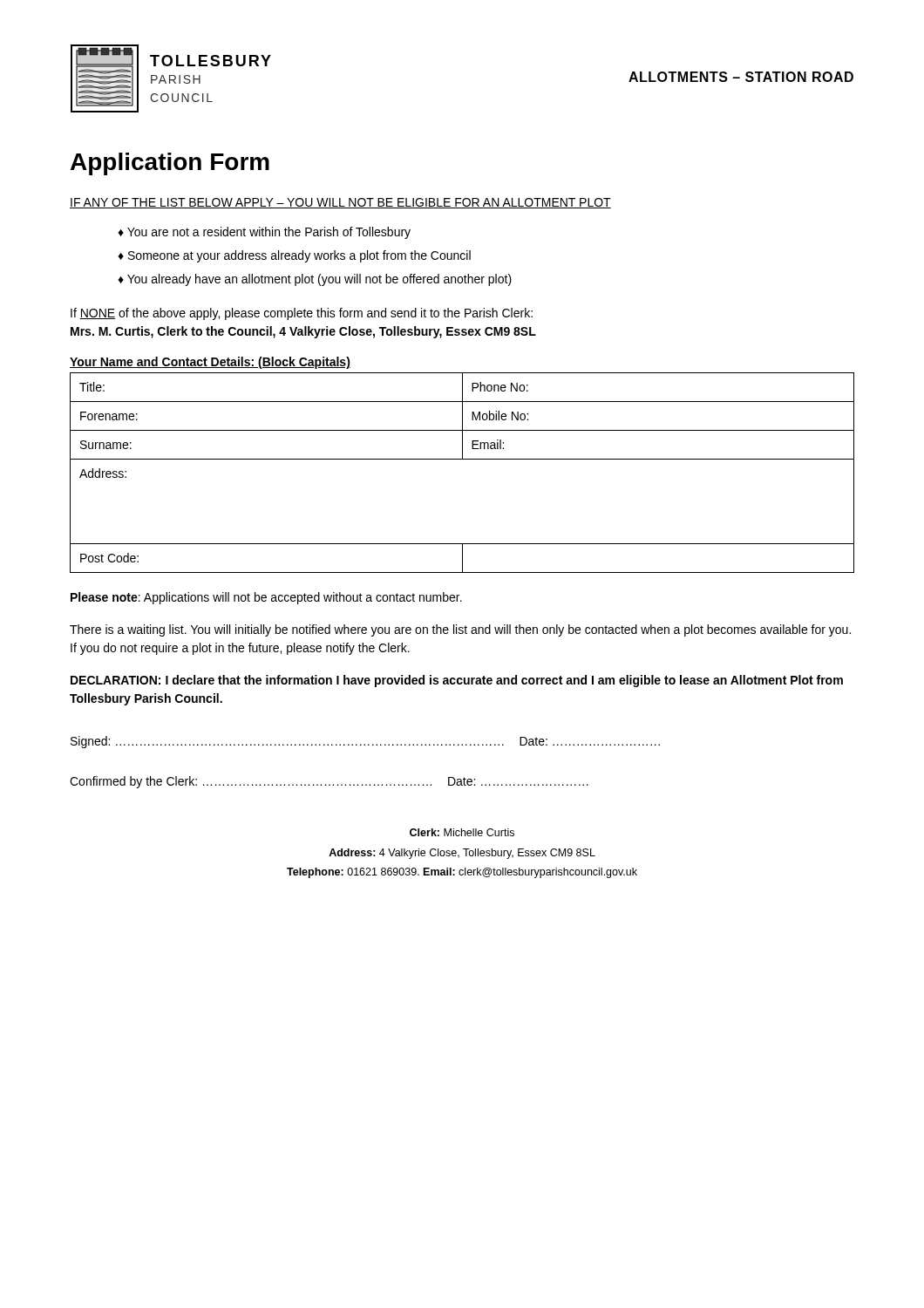The image size is (924, 1308).
Task: Find "Confirmed by the Clerk: ………………………………………………… Date: ………………………" on this page
Action: [x=330, y=781]
